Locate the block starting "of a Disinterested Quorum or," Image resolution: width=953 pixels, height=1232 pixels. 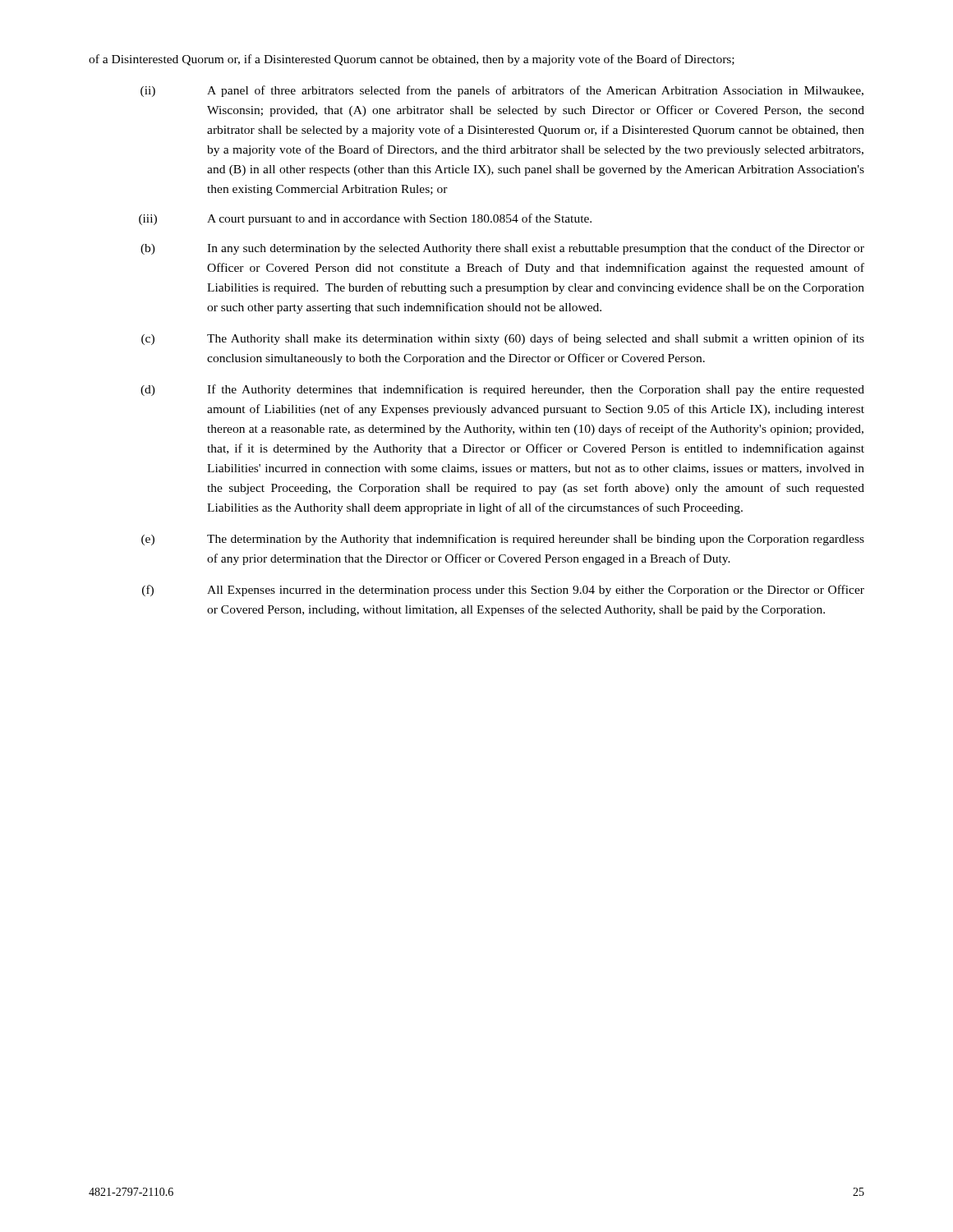tap(412, 59)
